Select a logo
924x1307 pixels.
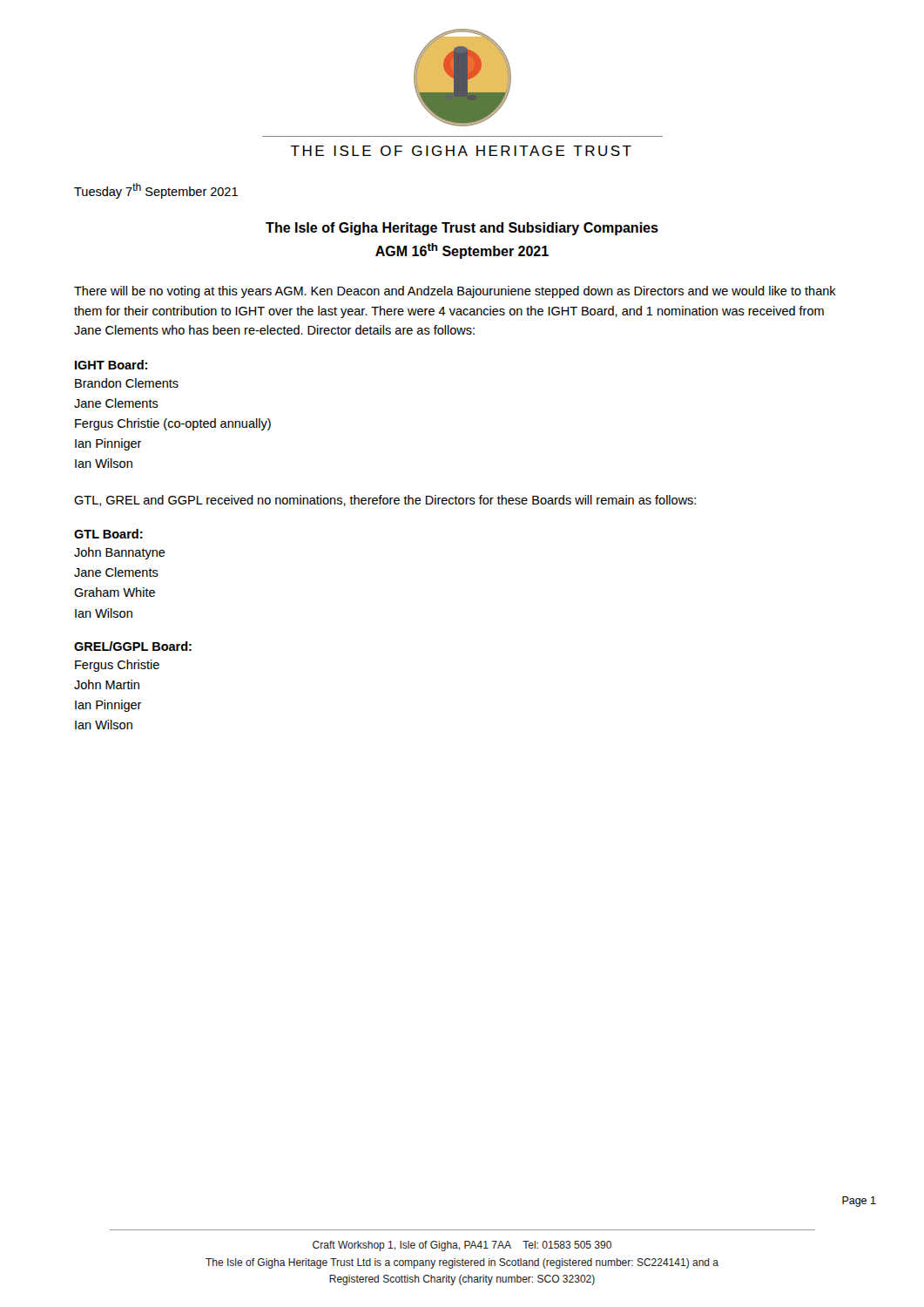click(462, 91)
